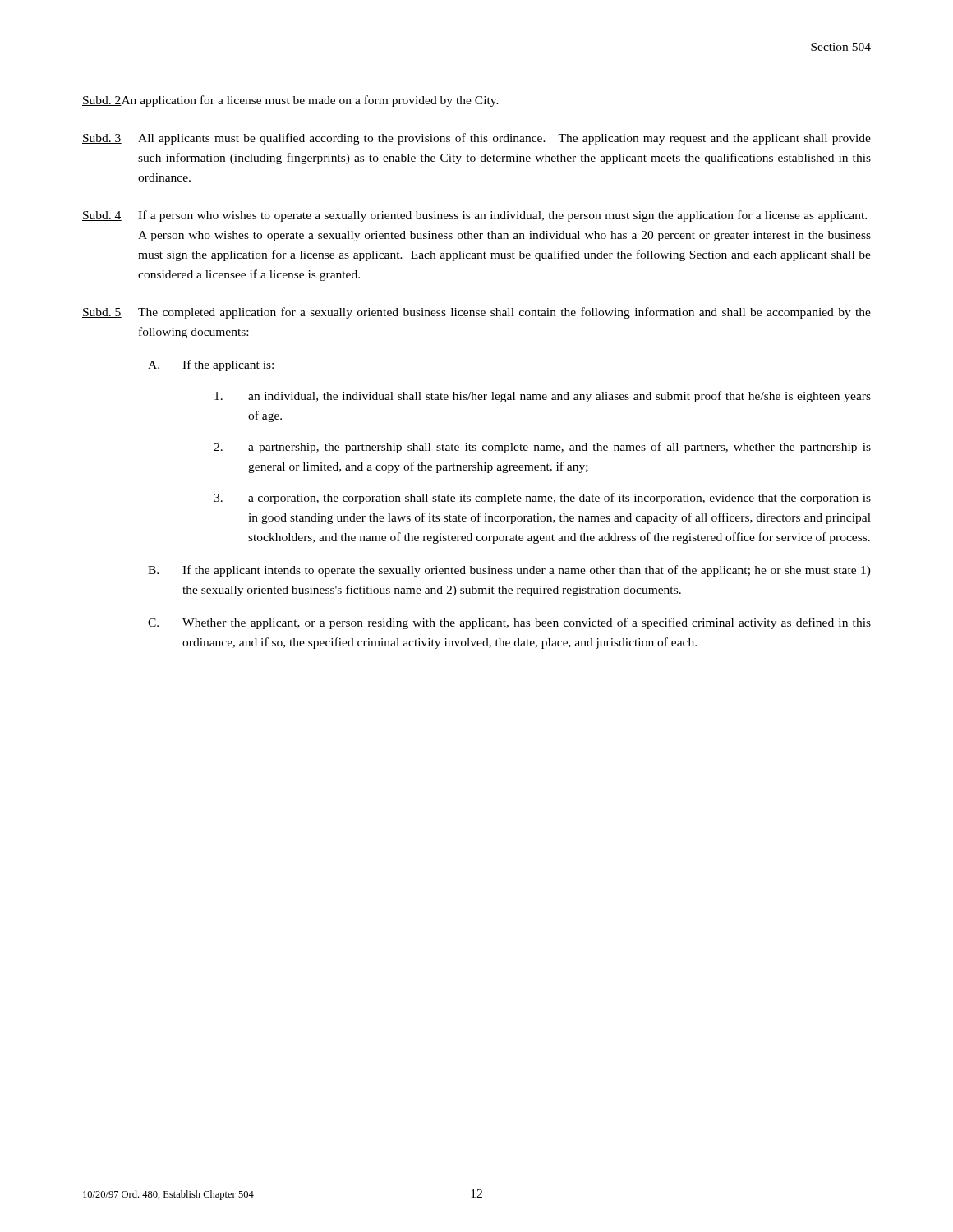Select the list item with the text "A. If the applicant is:"

(x=211, y=365)
